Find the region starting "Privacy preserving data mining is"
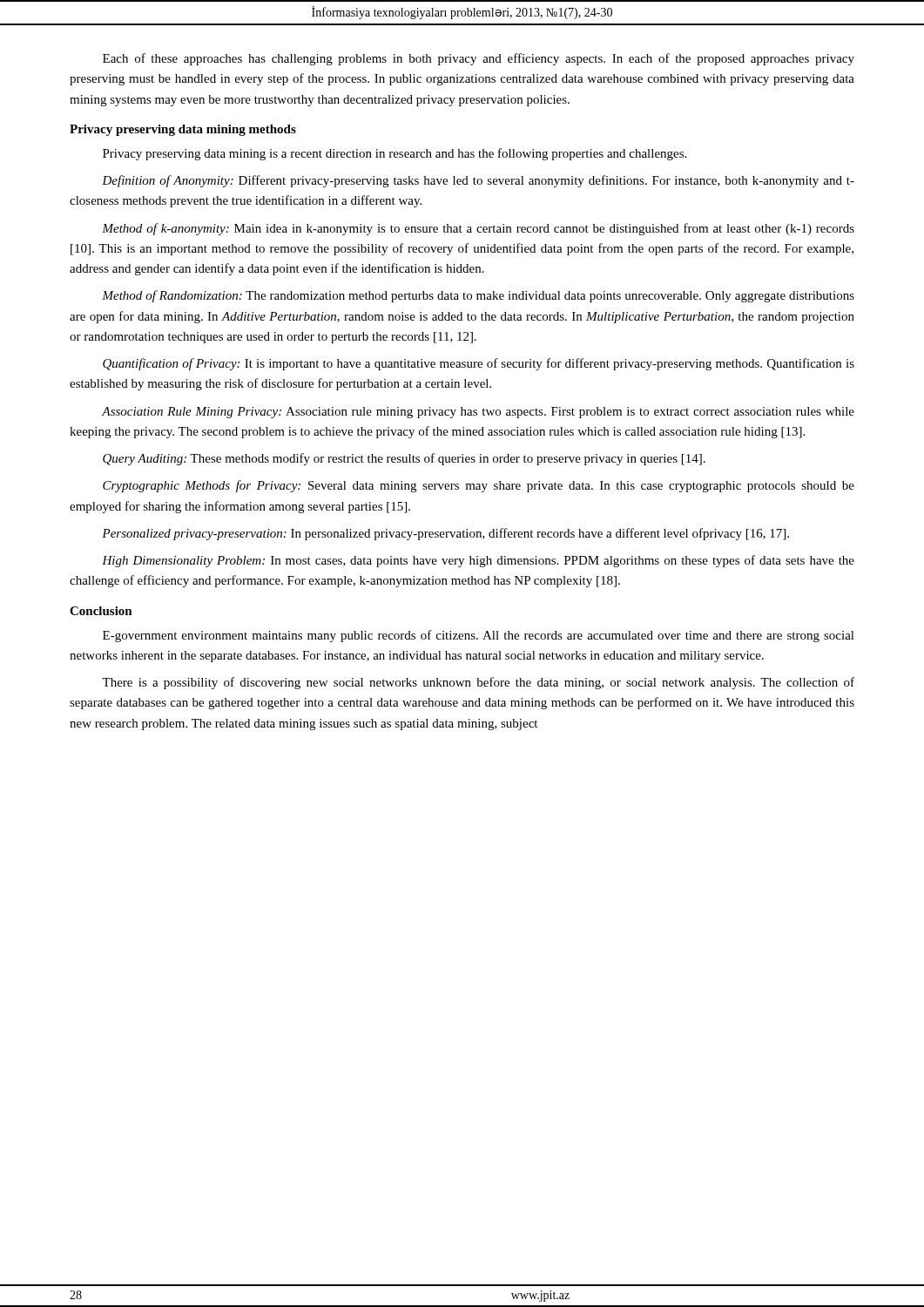924x1307 pixels. tap(395, 153)
